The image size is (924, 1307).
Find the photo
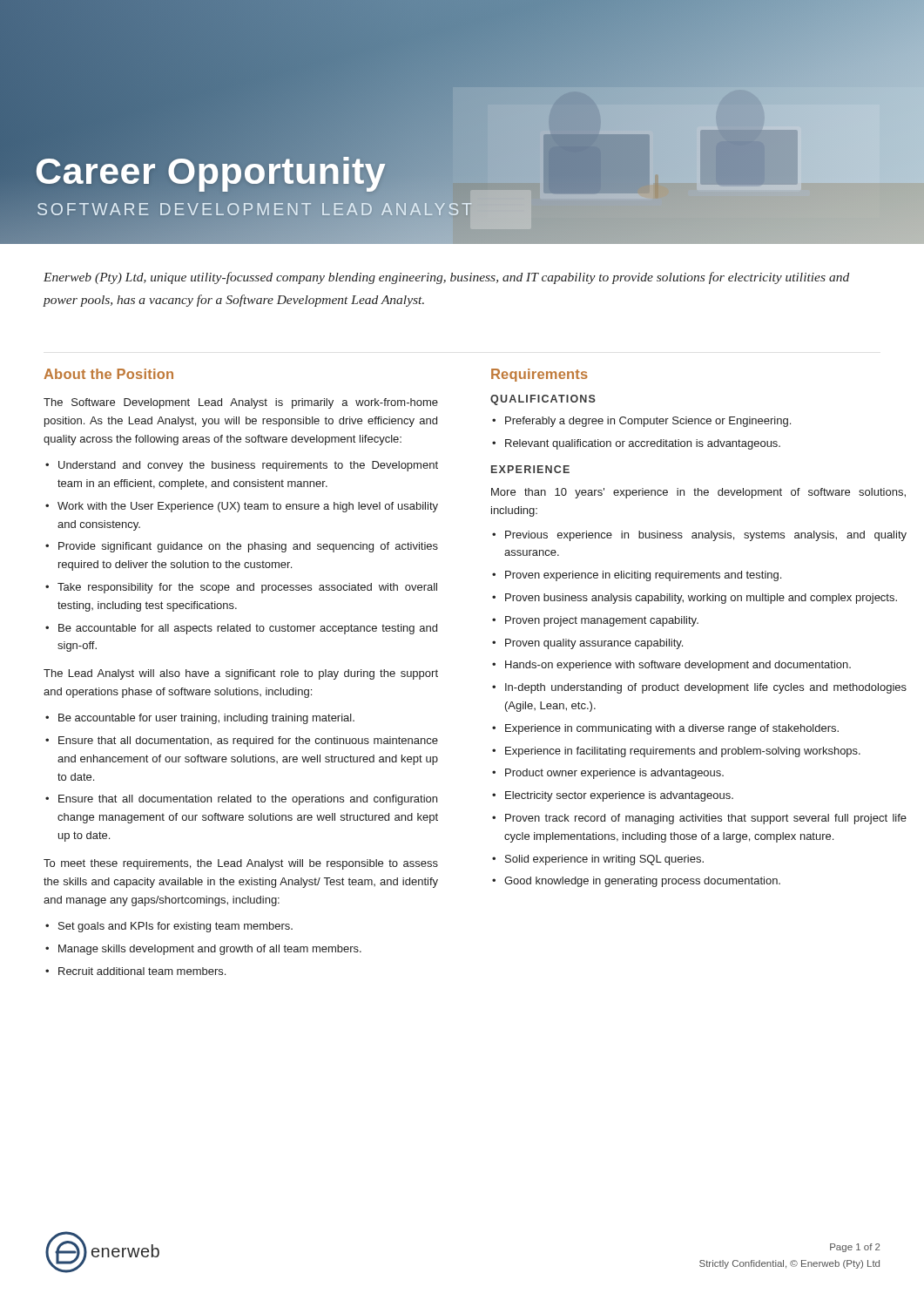click(x=462, y=122)
